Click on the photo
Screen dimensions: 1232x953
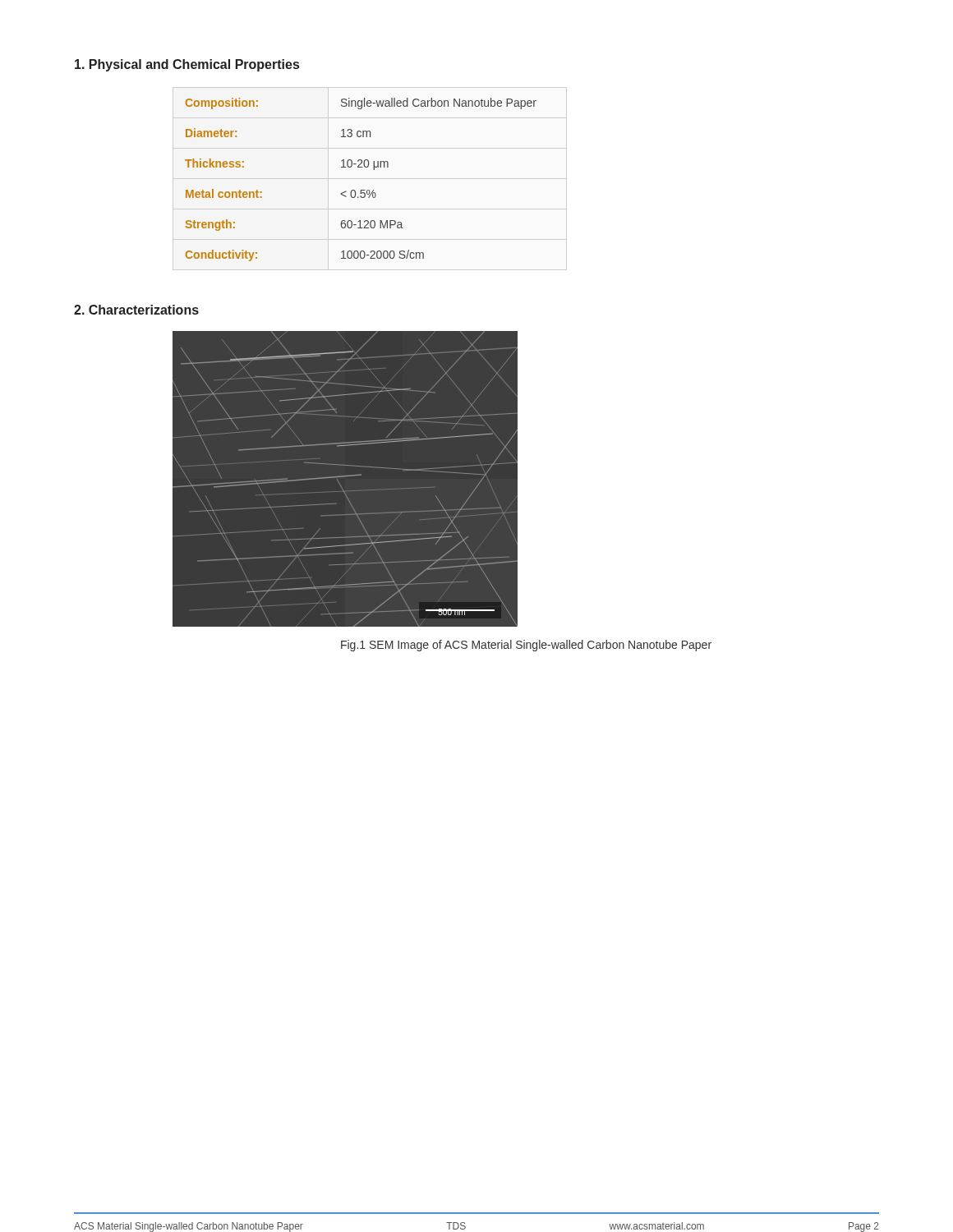[345, 480]
